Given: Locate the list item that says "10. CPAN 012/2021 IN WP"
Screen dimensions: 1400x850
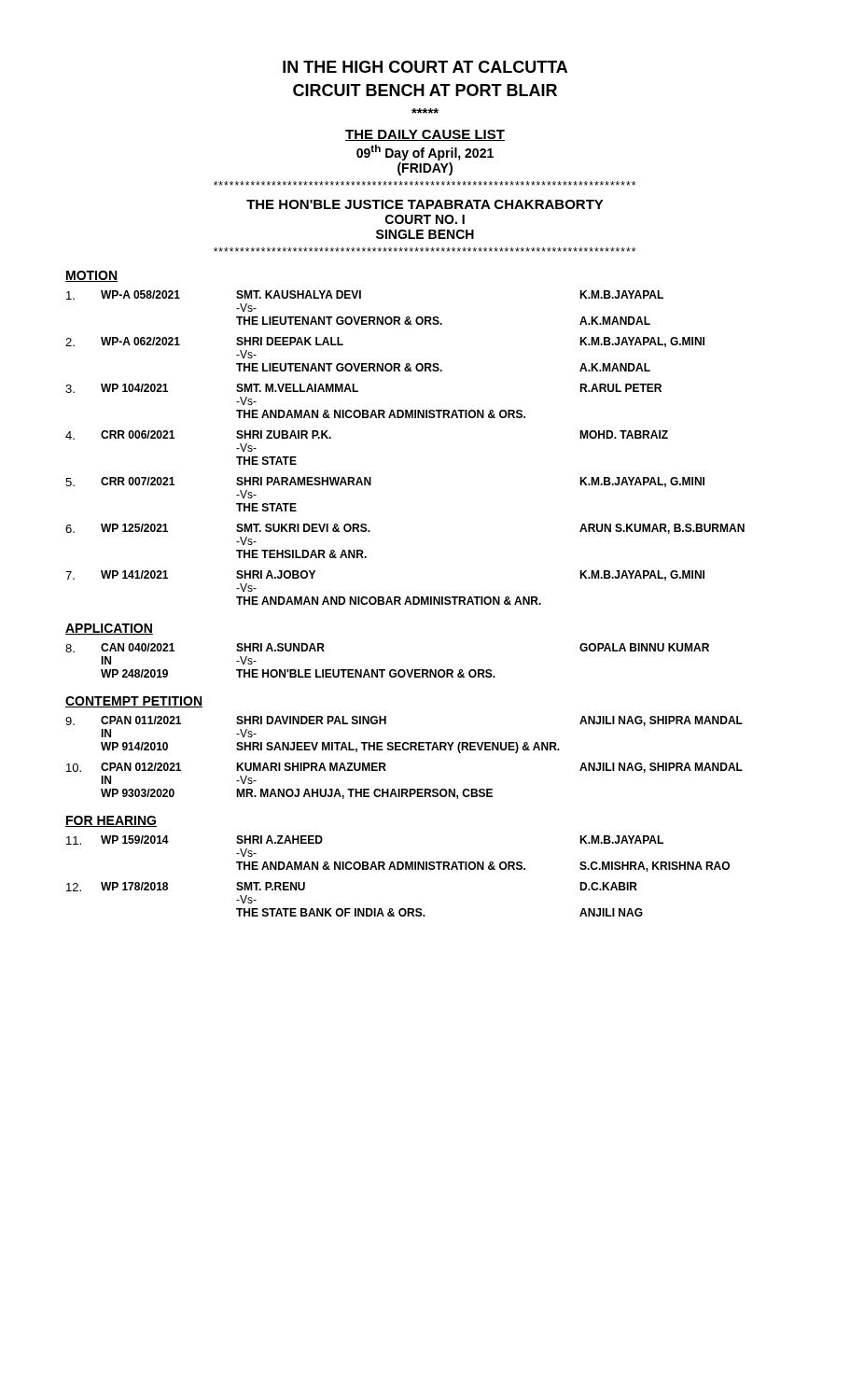Looking at the screenshot, I should pyautogui.click(x=425, y=780).
